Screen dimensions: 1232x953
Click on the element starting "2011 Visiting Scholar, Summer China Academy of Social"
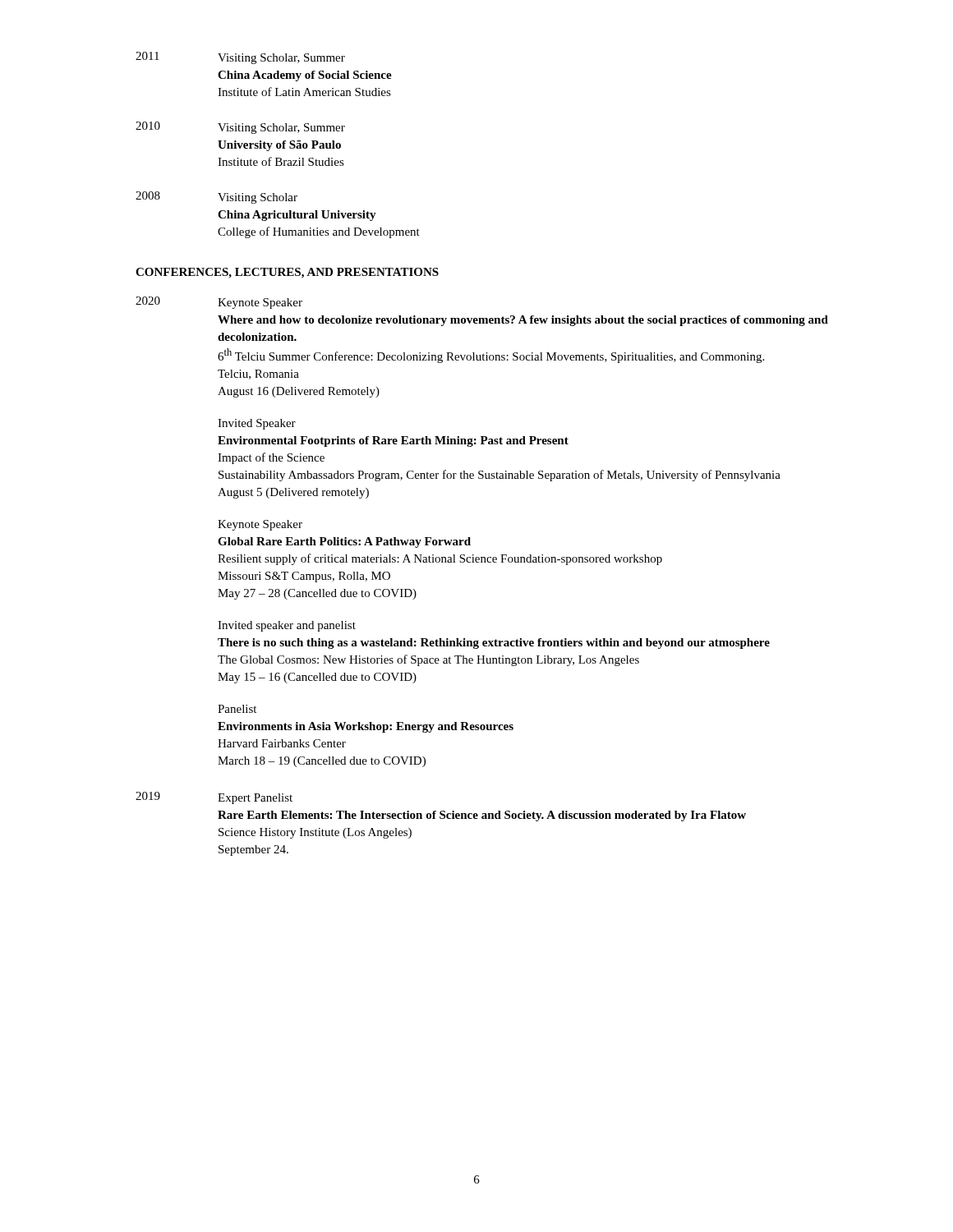point(240,58)
